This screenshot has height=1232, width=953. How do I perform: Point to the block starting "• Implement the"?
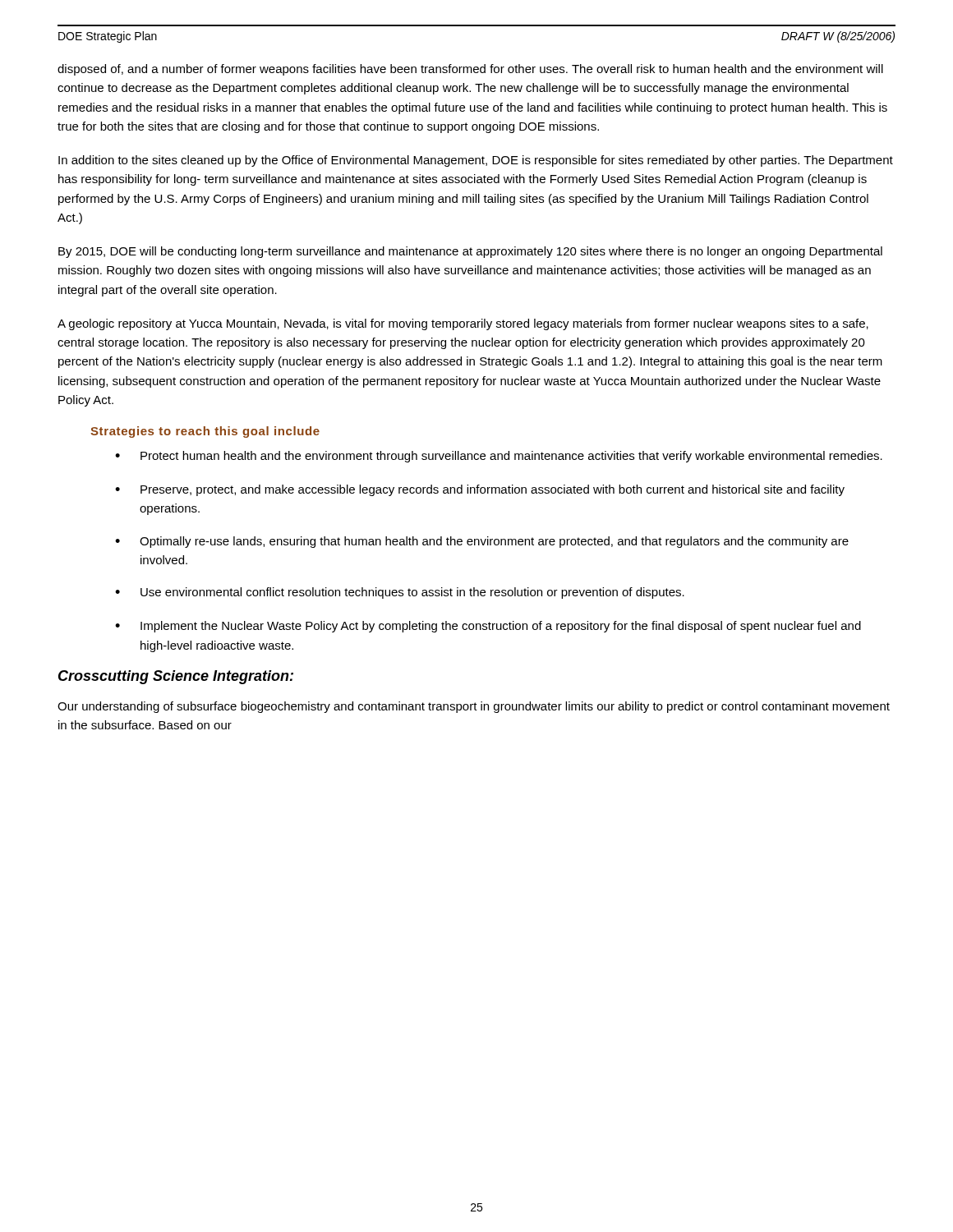[493, 635]
